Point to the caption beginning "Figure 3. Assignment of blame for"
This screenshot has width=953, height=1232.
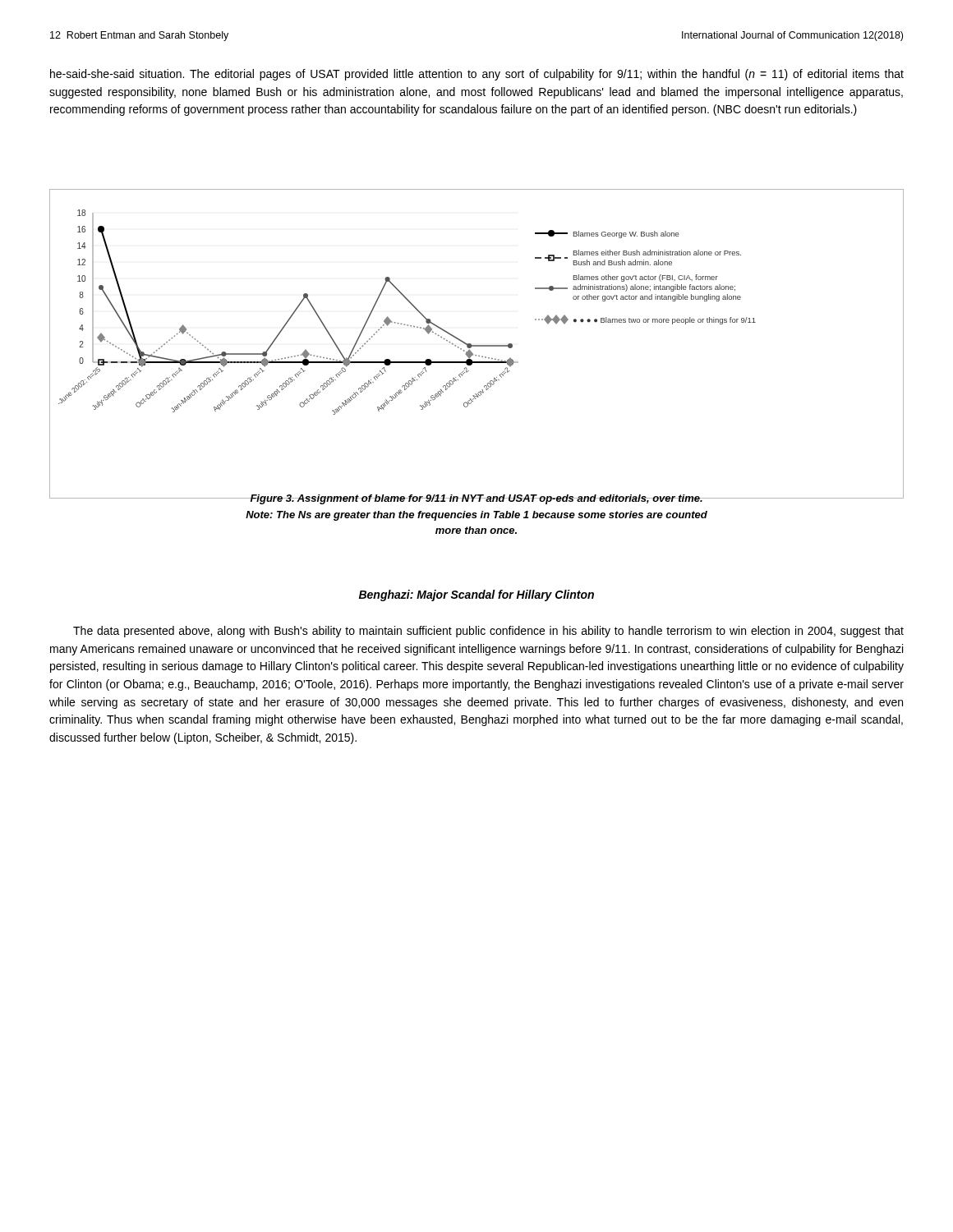476,514
